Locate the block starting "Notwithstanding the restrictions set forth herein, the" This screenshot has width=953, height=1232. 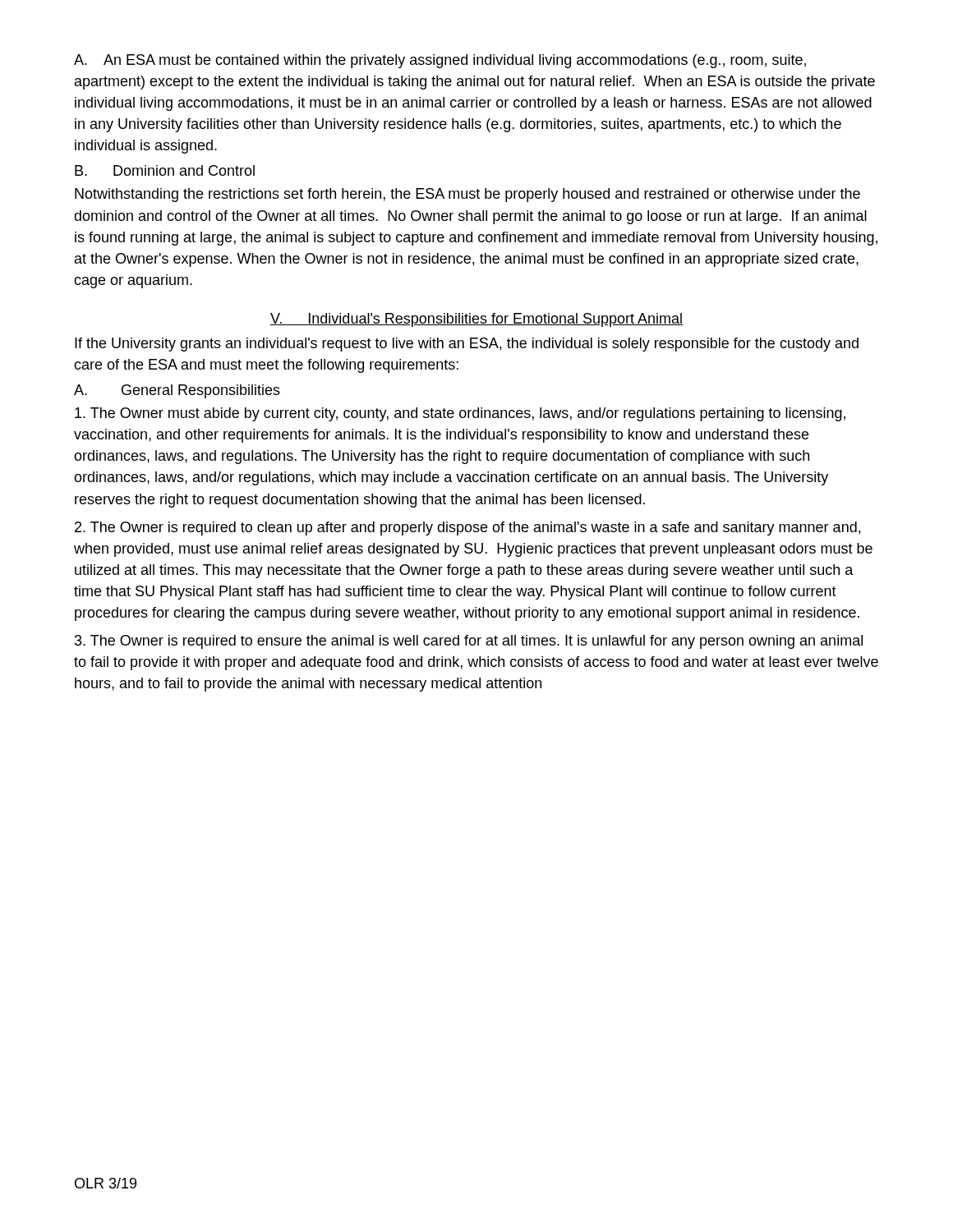point(476,237)
